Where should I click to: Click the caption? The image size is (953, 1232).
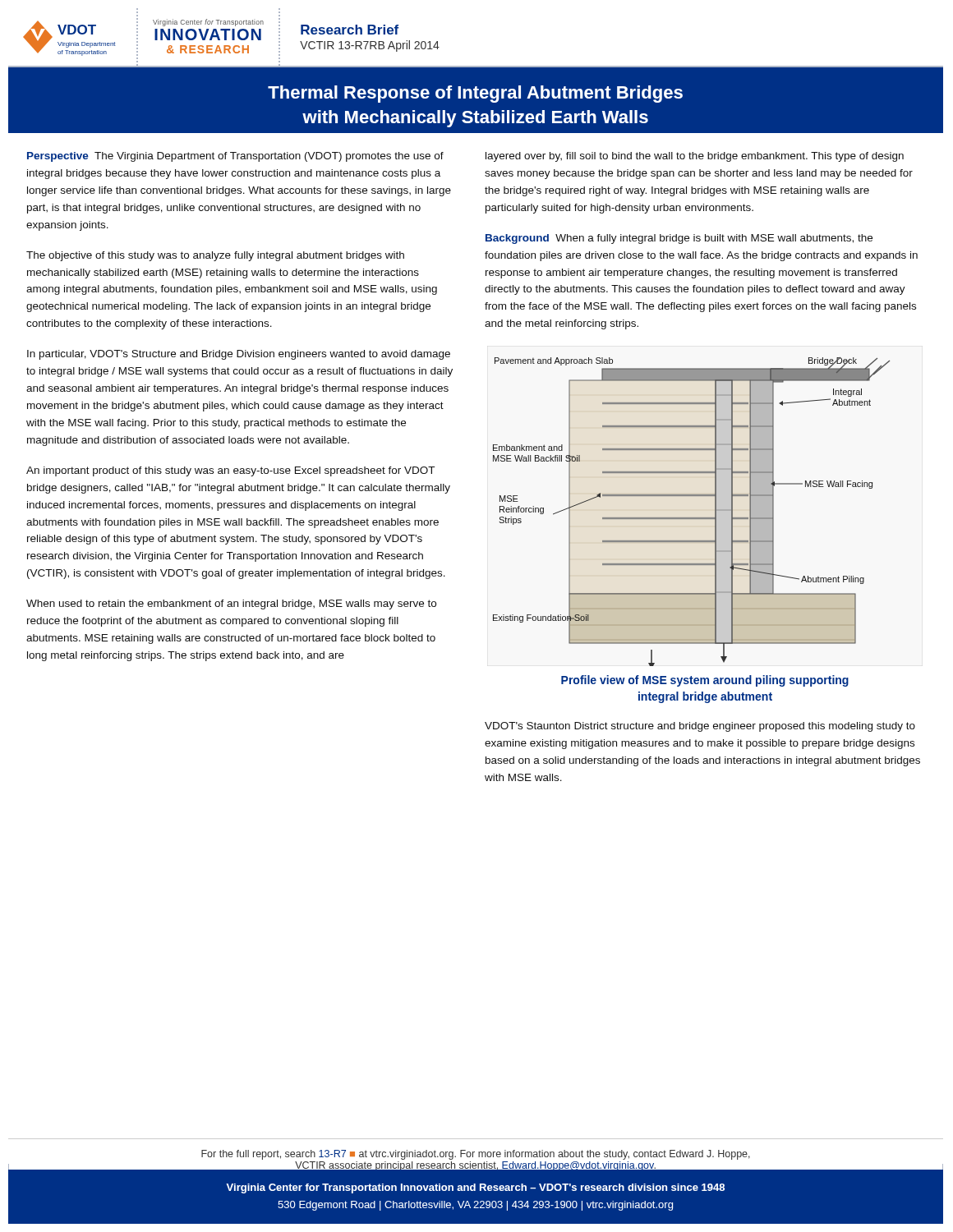coord(705,688)
